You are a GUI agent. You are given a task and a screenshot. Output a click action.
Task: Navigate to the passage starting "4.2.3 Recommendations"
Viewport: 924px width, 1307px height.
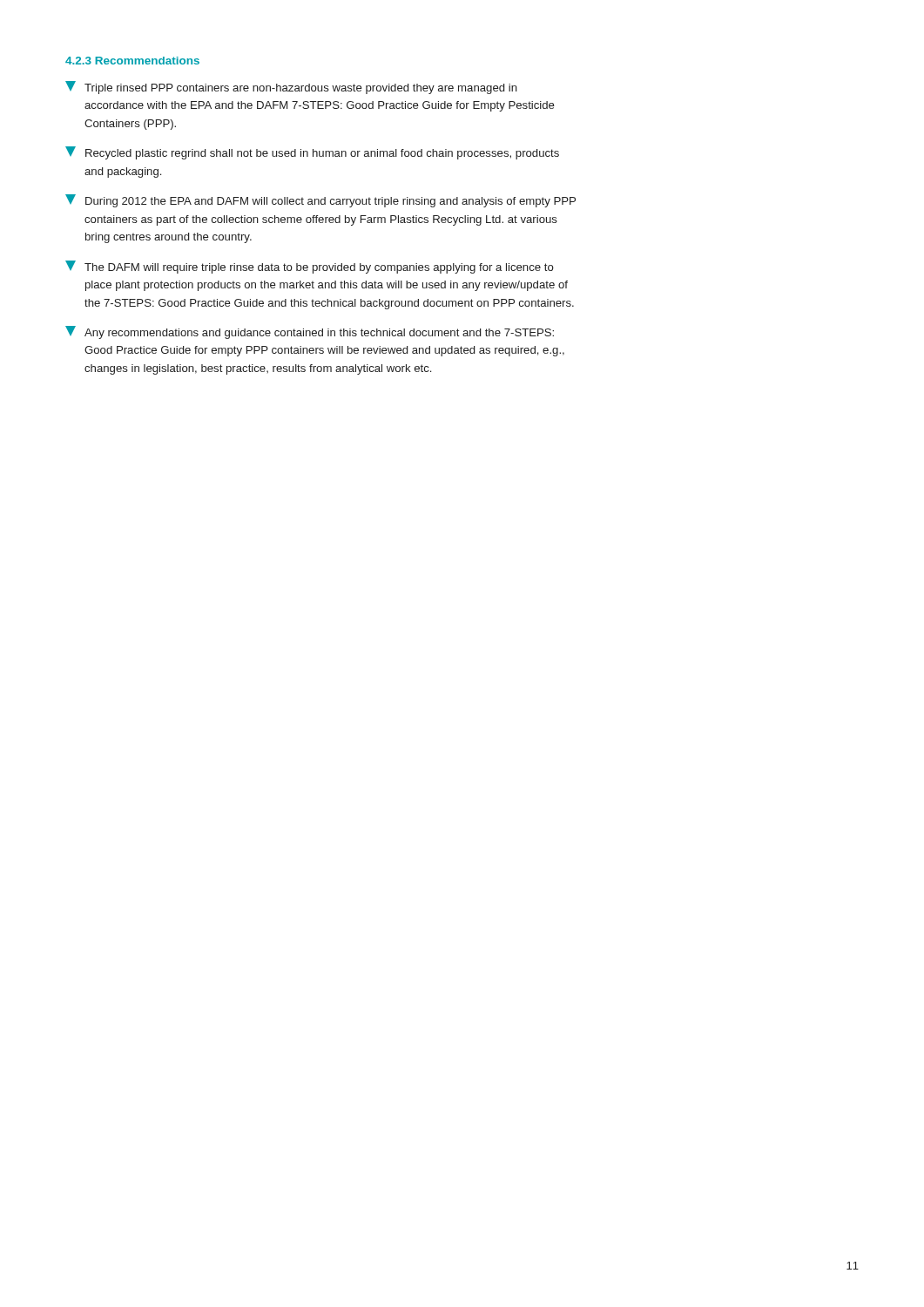(x=133, y=61)
